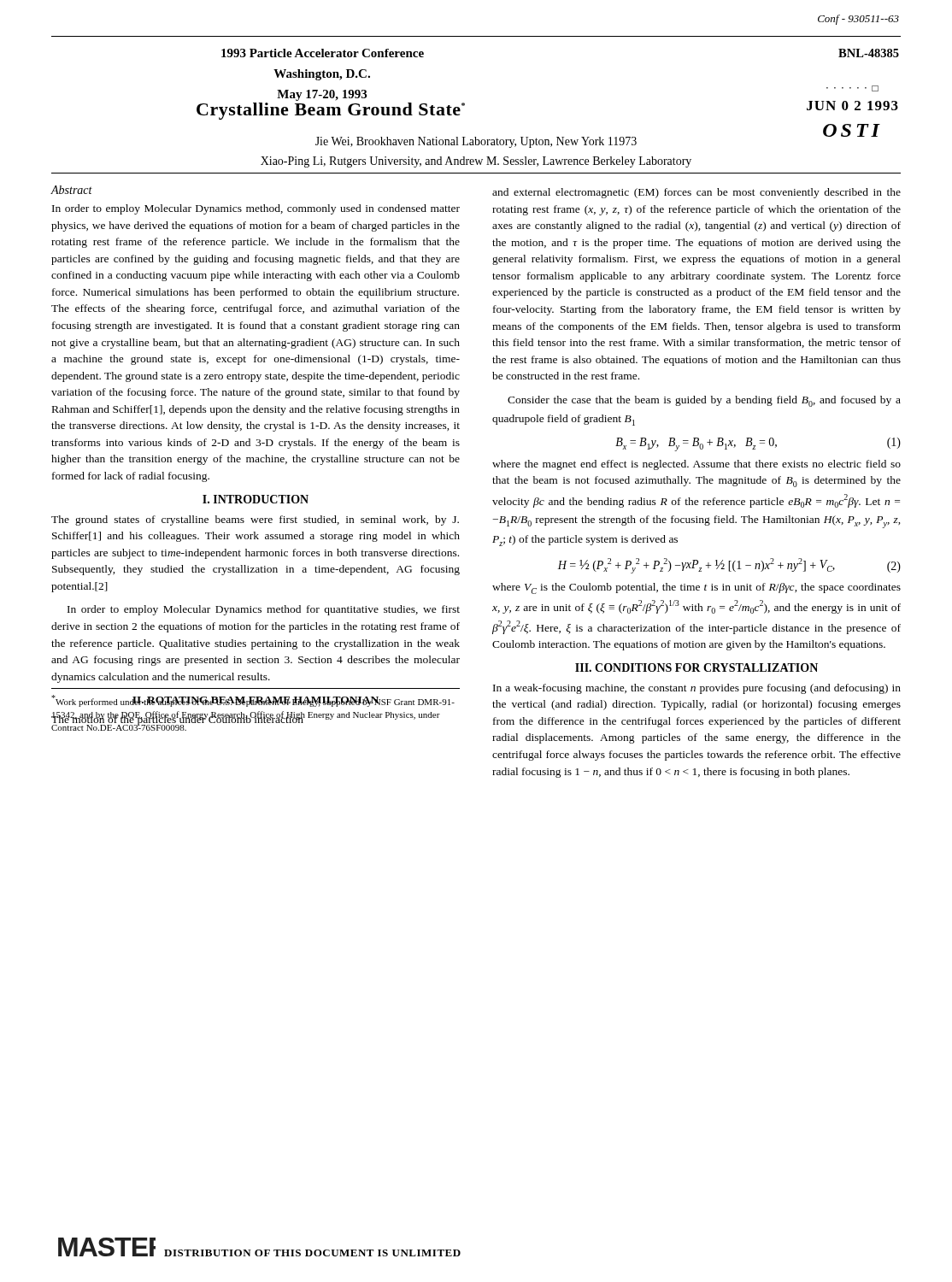Find the text block starting "and external electromagnetic"
This screenshot has height=1282, width=952.
(x=696, y=306)
